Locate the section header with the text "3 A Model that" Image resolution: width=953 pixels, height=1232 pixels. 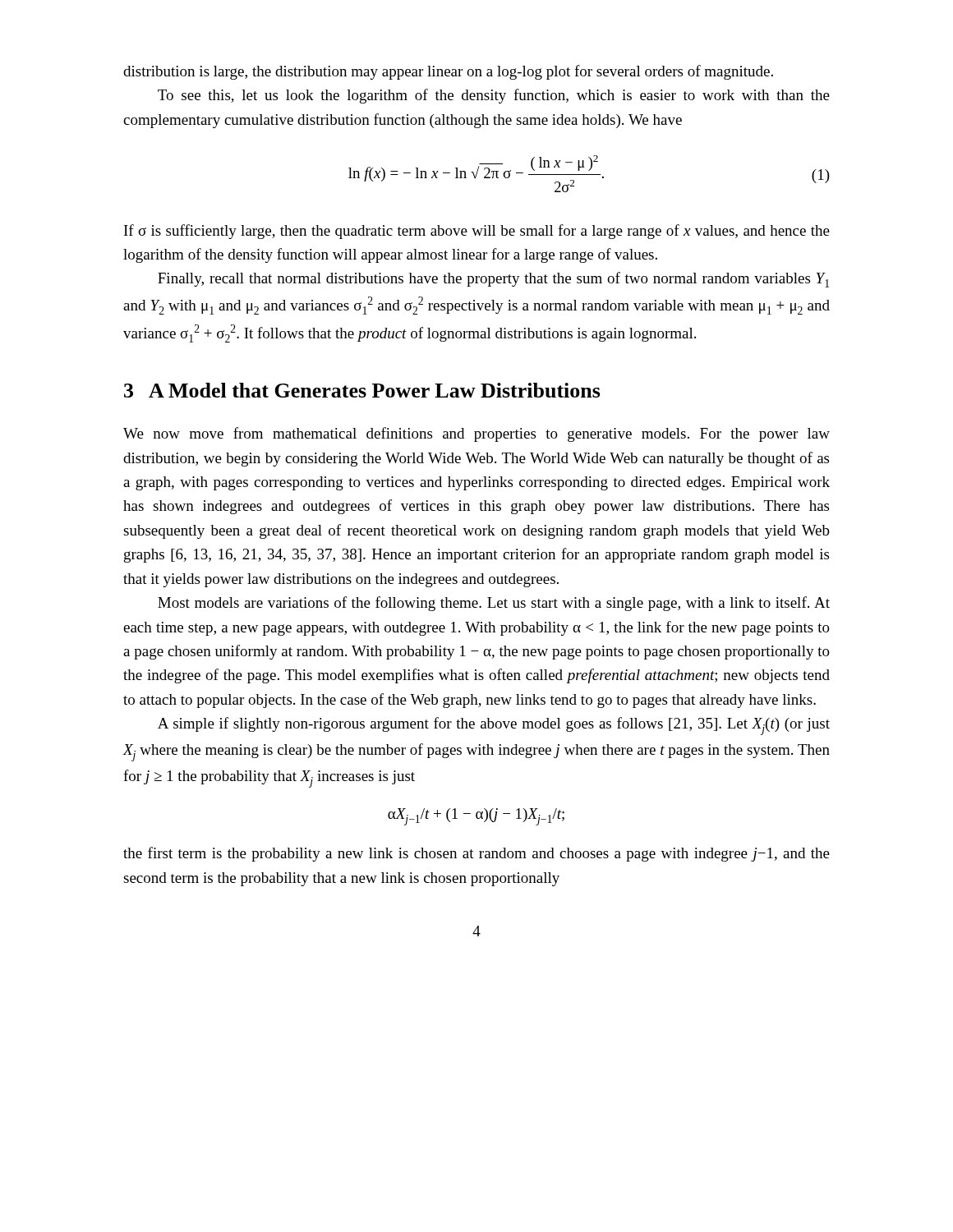click(x=362, y=391)
